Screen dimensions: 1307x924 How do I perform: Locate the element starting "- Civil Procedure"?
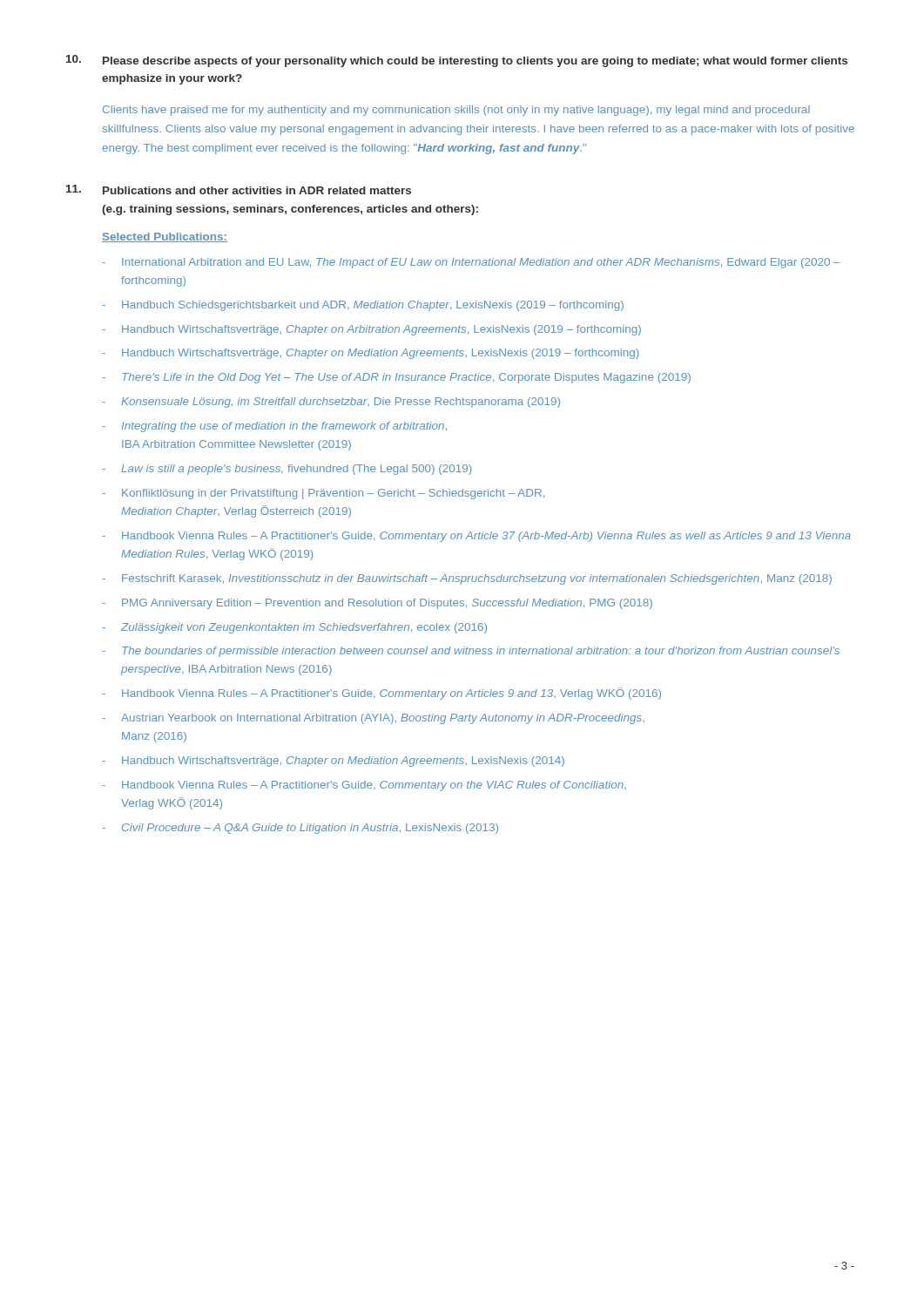pos(480,828)
